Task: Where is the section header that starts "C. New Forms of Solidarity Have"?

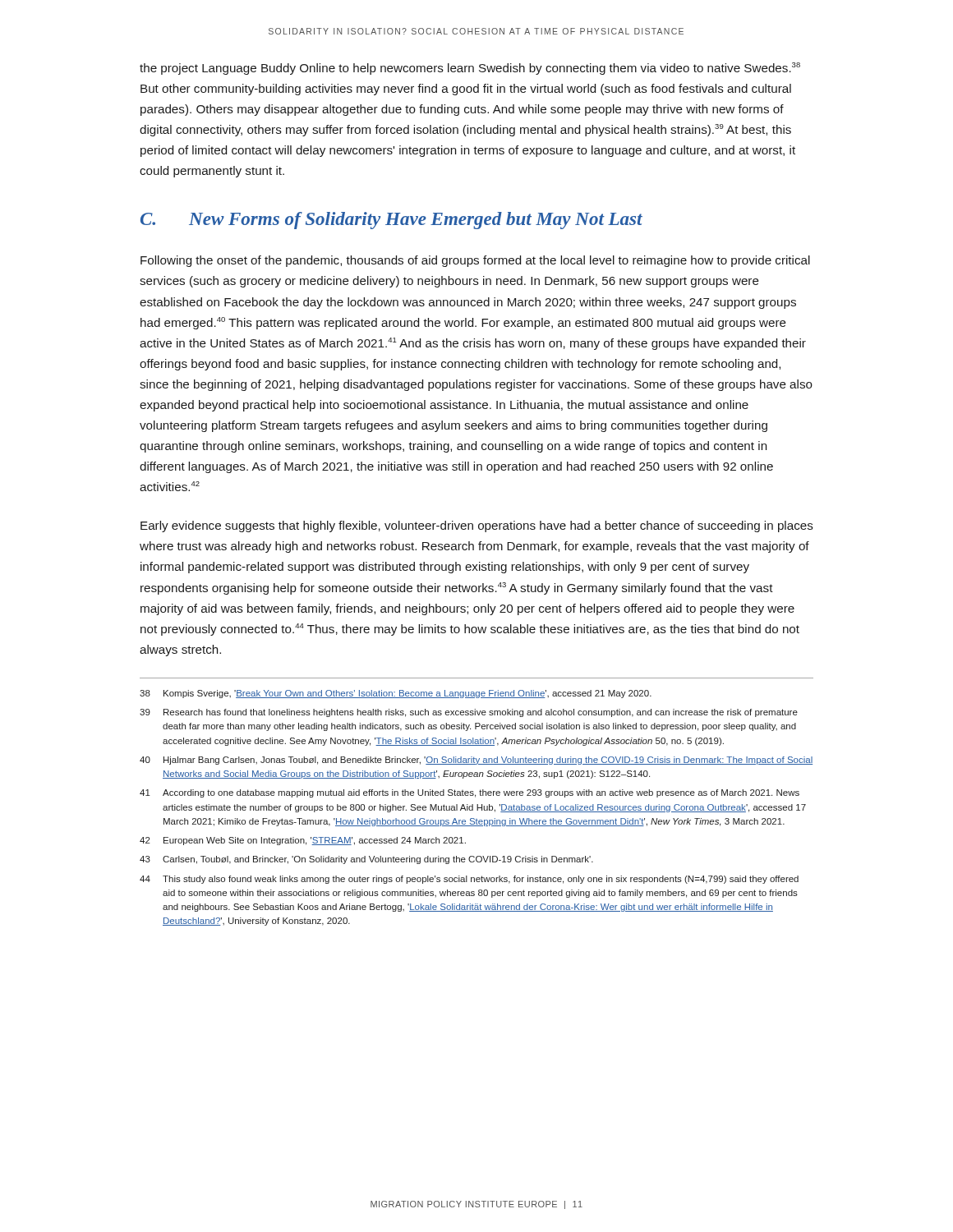Action: [391, 219]
